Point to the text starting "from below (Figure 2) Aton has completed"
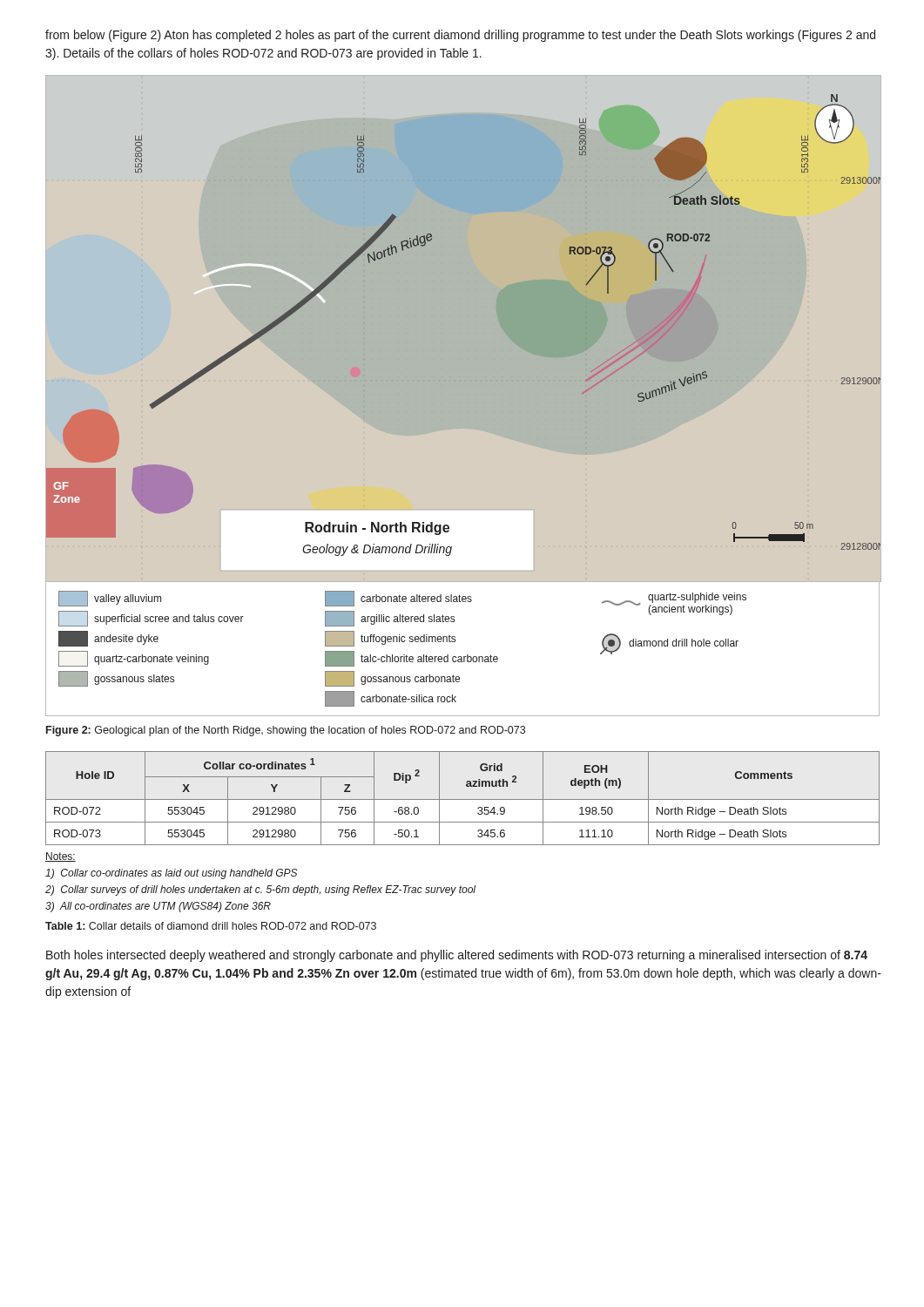 (x=461, y=44)
